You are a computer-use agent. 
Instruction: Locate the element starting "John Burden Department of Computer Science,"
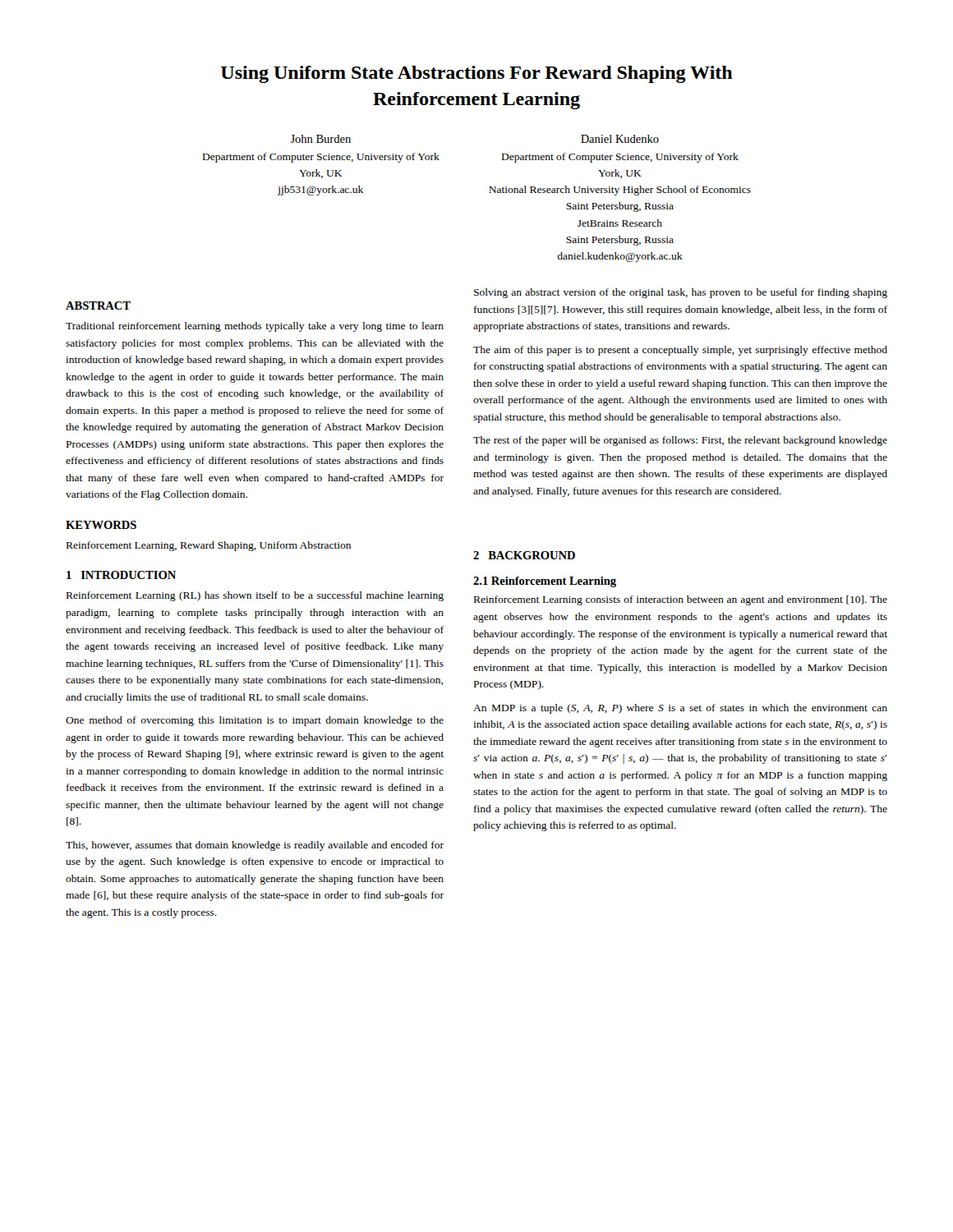[321, 163]
